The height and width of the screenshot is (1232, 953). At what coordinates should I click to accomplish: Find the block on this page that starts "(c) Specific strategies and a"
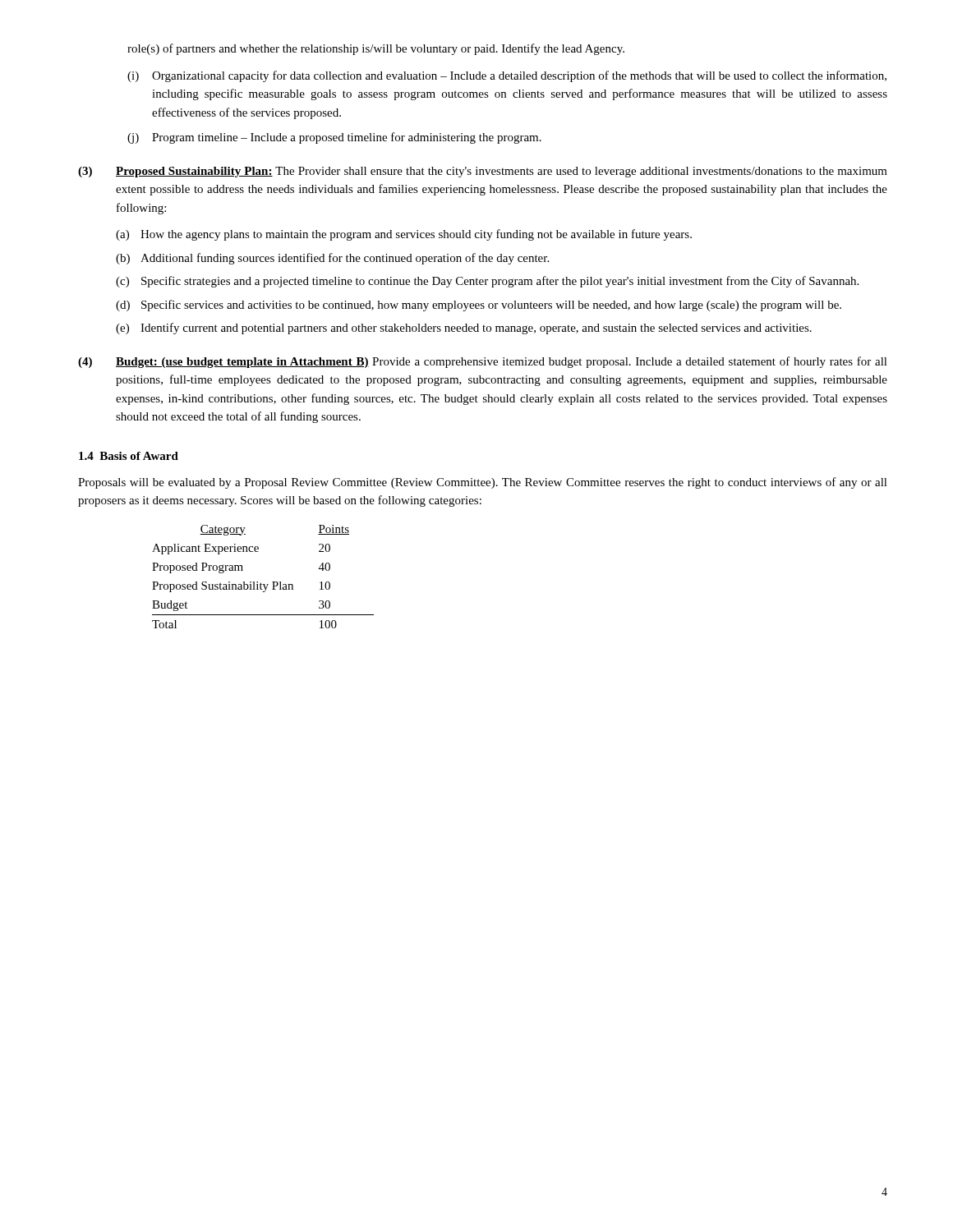pos(502,281)
